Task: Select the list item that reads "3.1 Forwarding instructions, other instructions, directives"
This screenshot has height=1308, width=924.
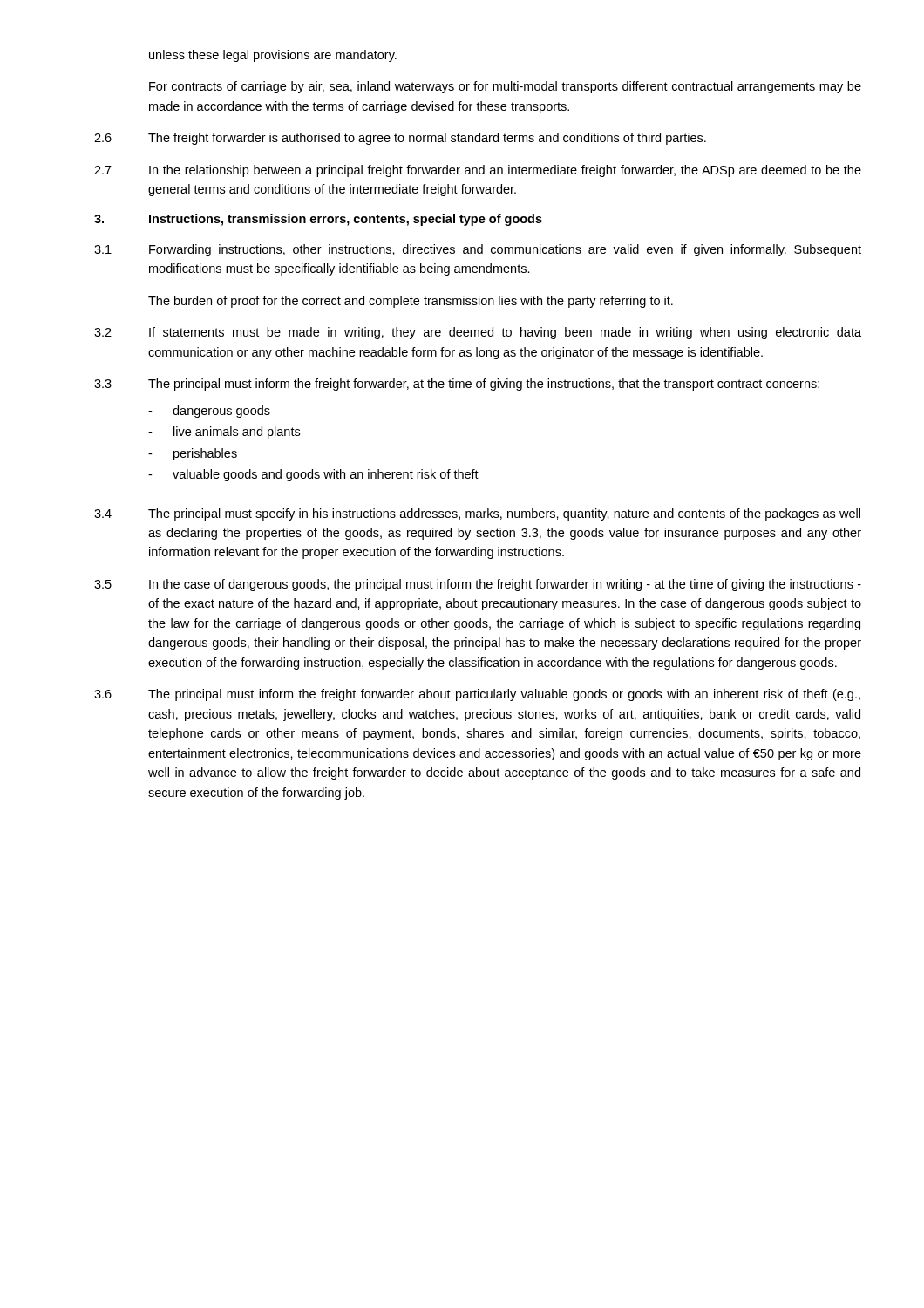Action: coord(478,259)
